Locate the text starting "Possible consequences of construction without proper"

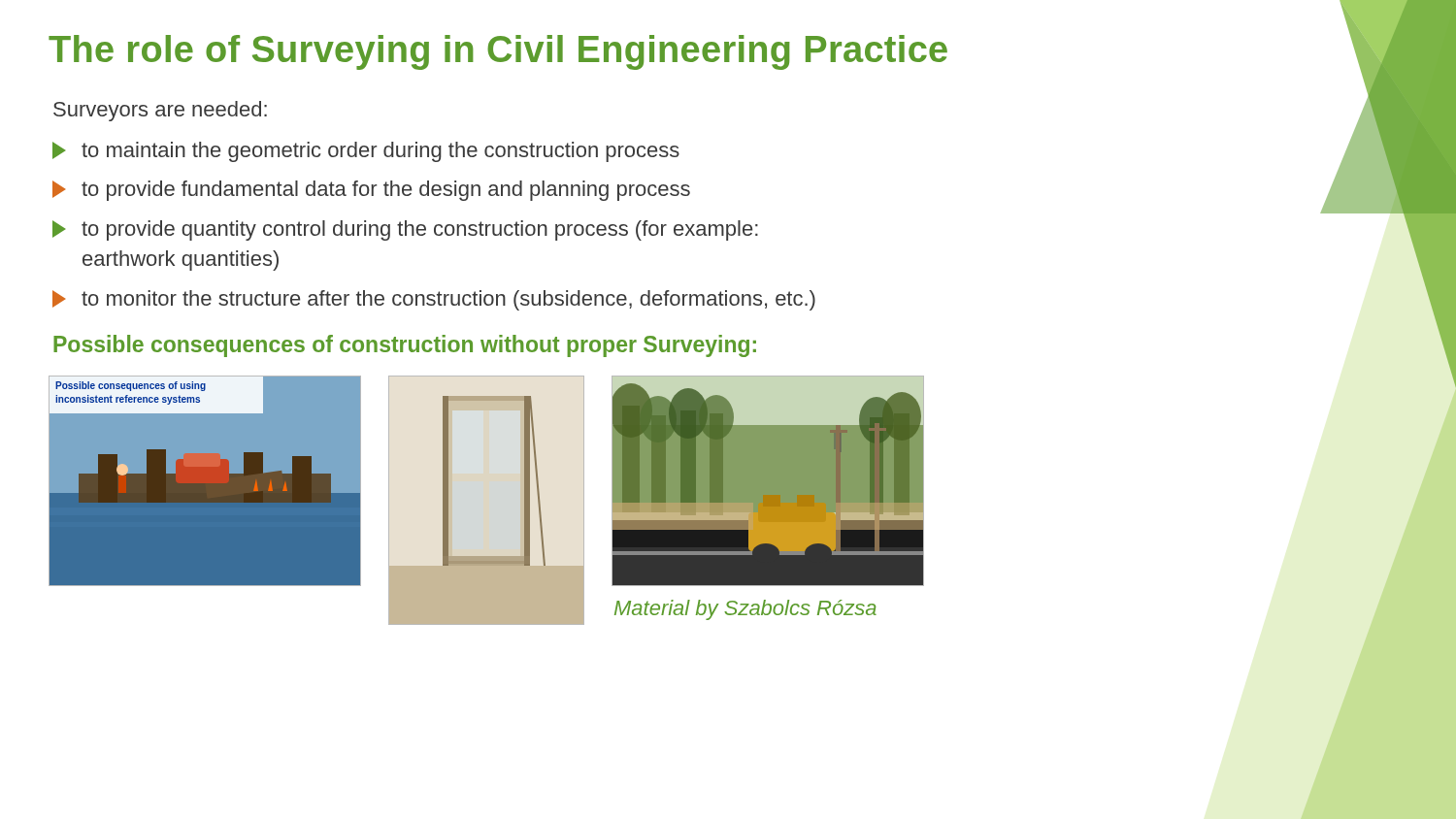click(x=405, y=344)
